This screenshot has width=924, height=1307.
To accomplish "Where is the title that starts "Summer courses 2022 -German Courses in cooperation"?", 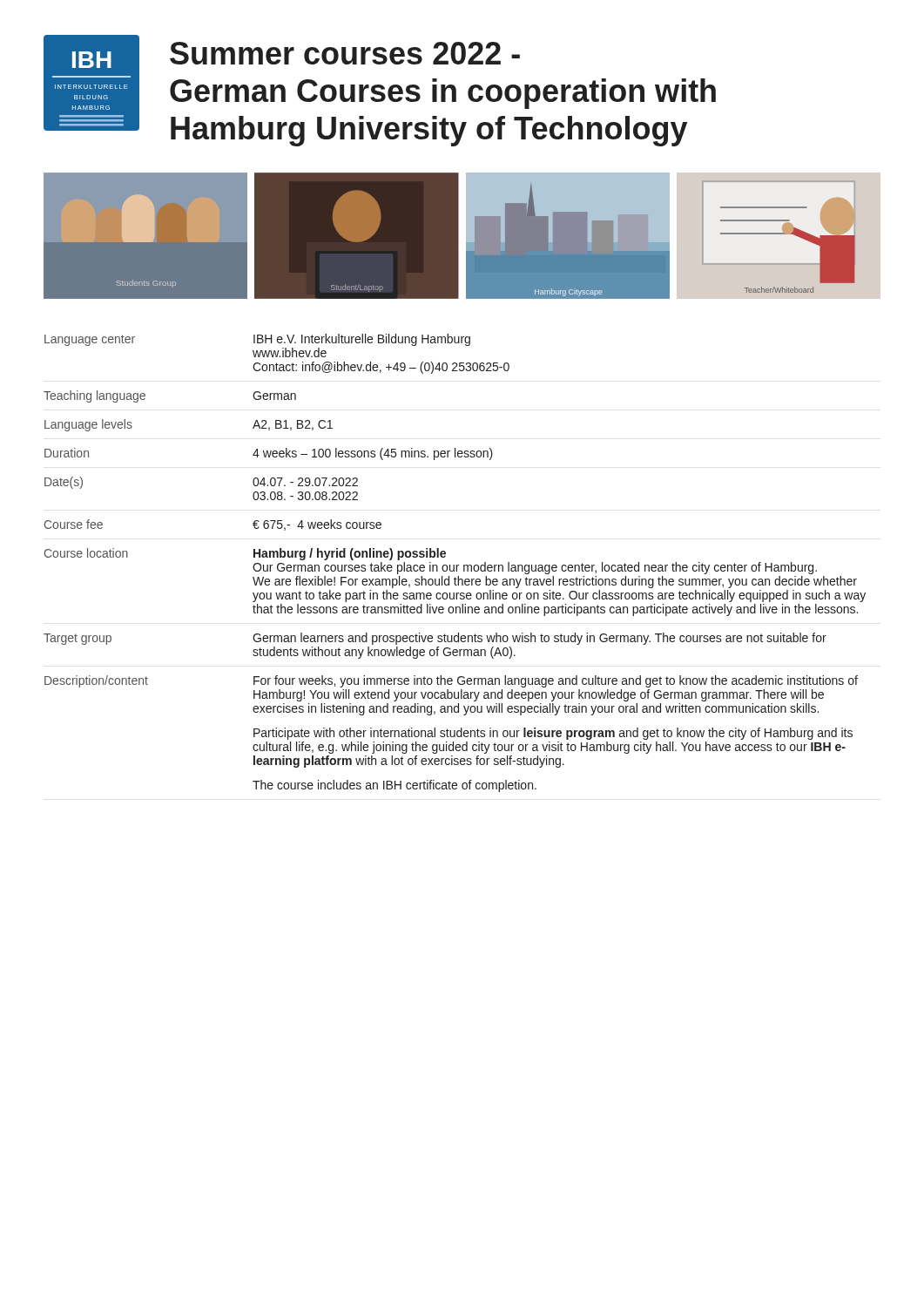I will (525, 91).
